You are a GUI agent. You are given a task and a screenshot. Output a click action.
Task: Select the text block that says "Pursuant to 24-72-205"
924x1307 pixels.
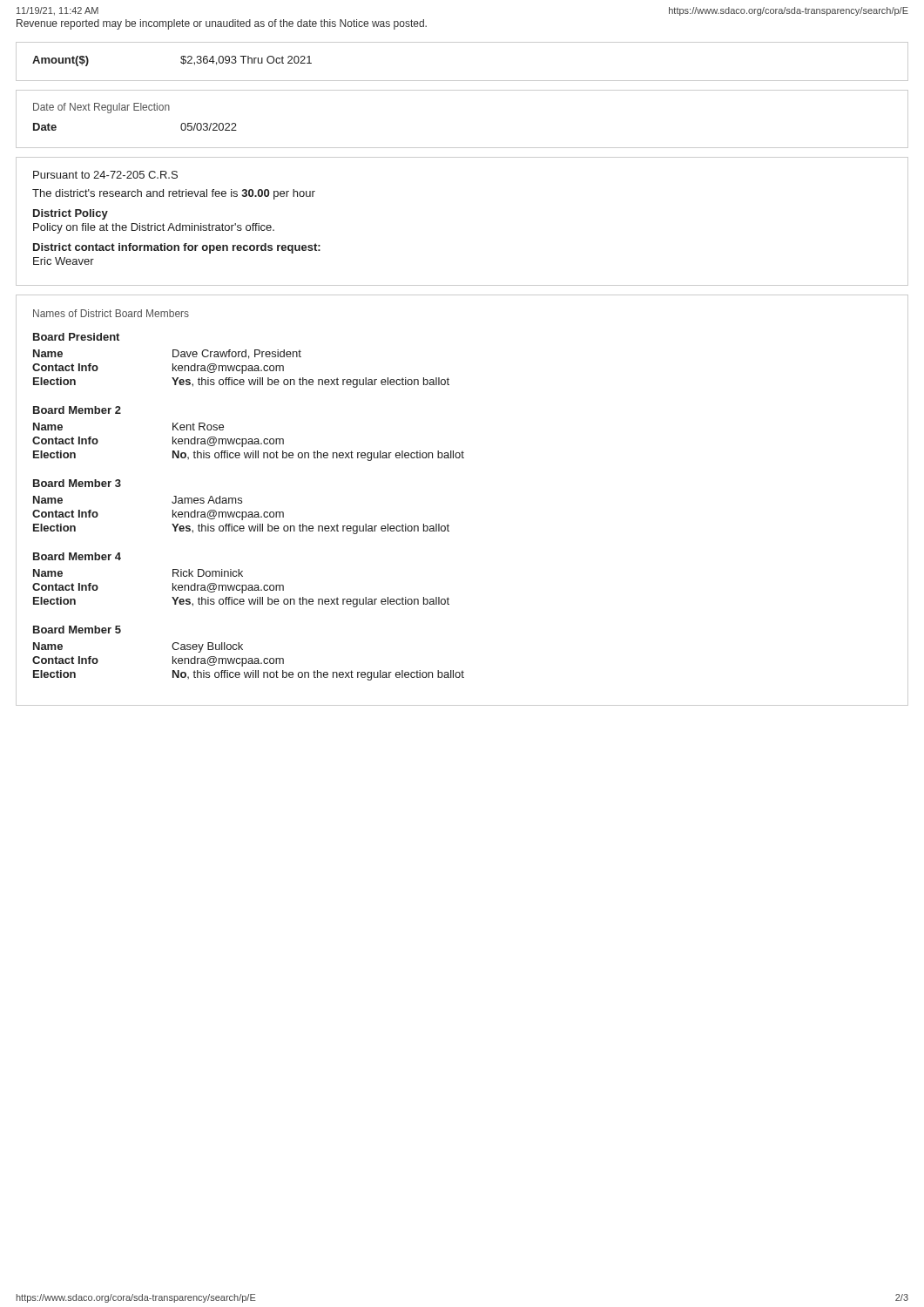point(105,175)
